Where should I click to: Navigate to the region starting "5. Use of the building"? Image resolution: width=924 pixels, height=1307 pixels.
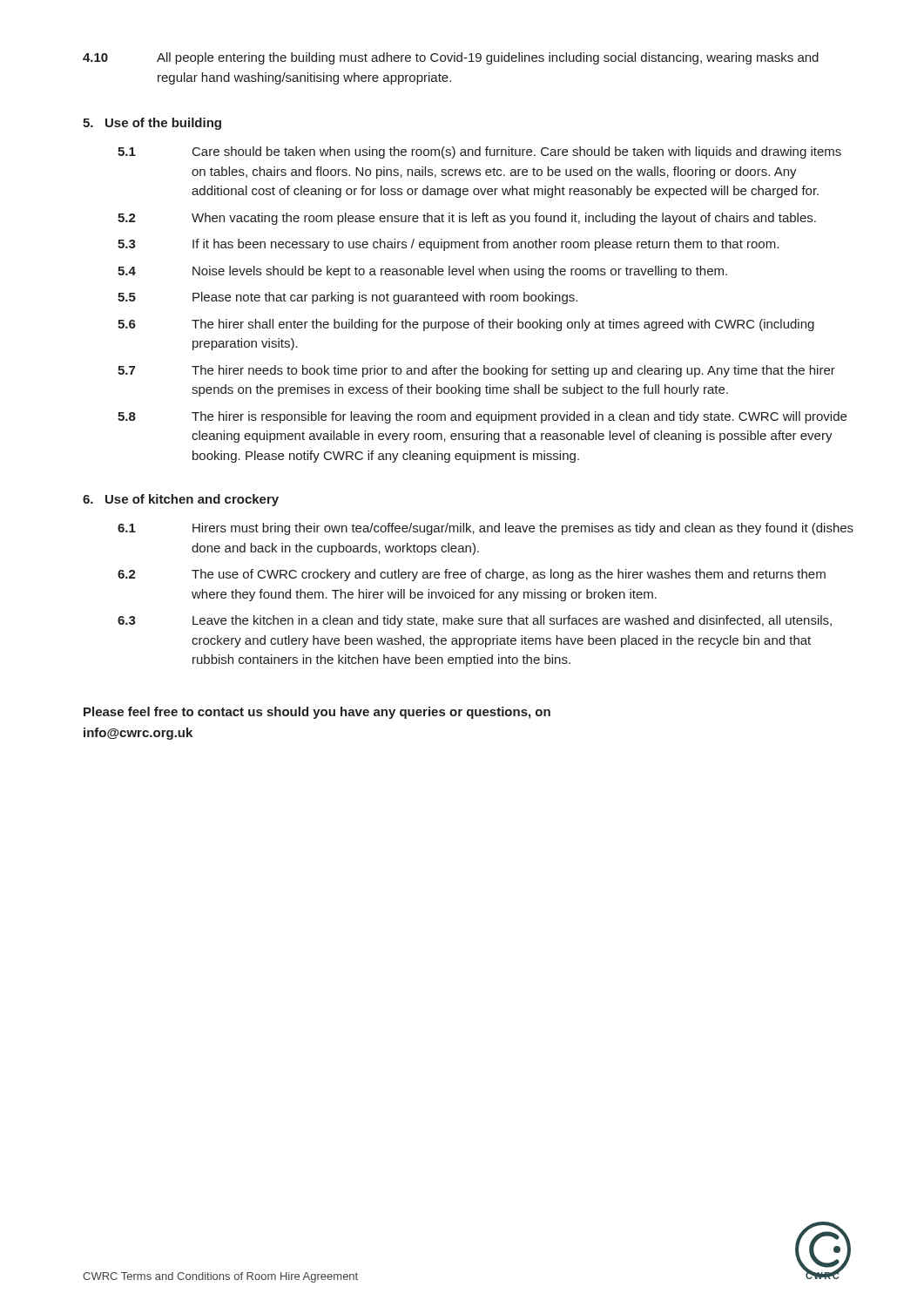(152, 122)
